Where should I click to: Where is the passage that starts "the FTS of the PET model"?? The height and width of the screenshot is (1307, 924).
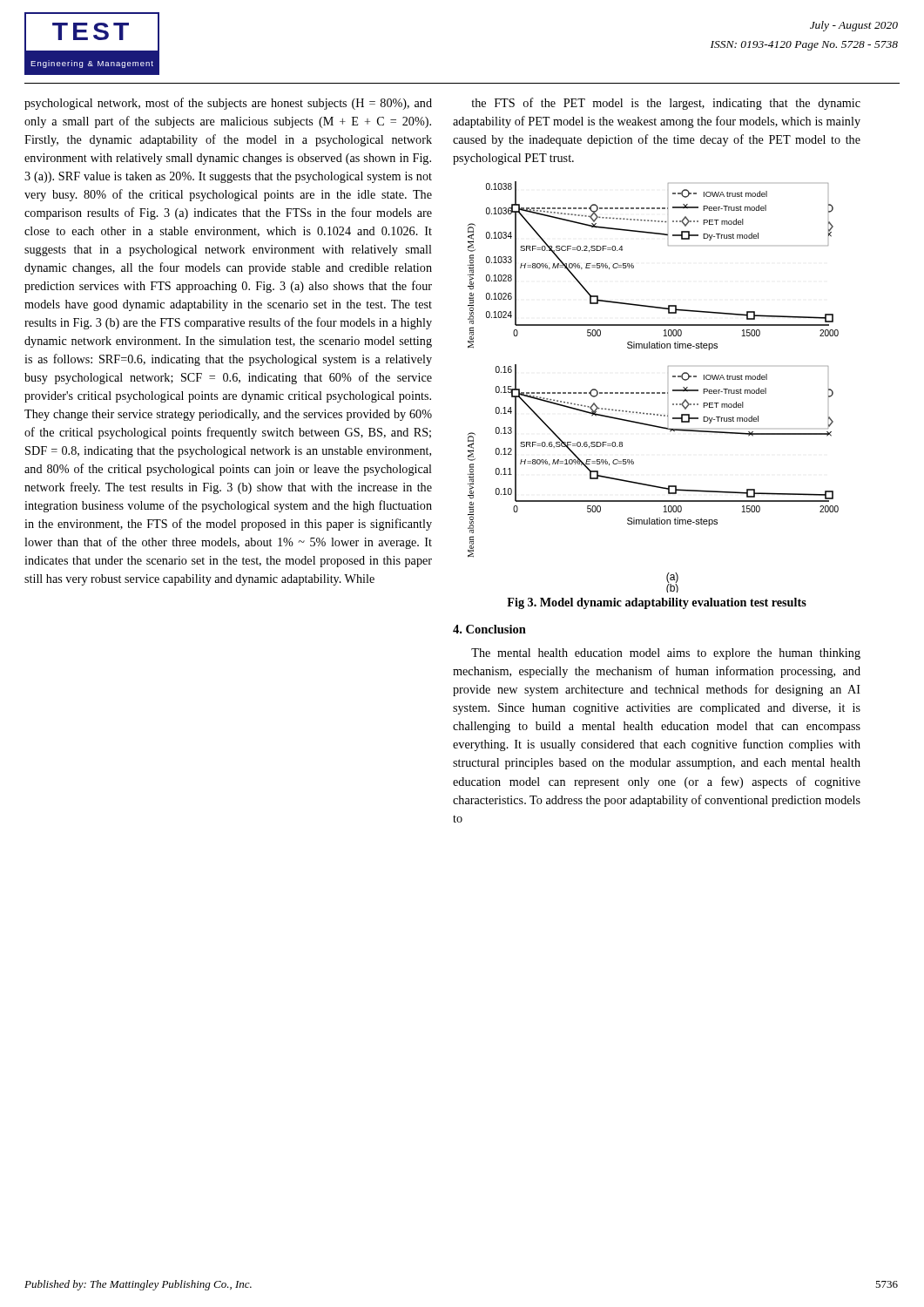657,130
